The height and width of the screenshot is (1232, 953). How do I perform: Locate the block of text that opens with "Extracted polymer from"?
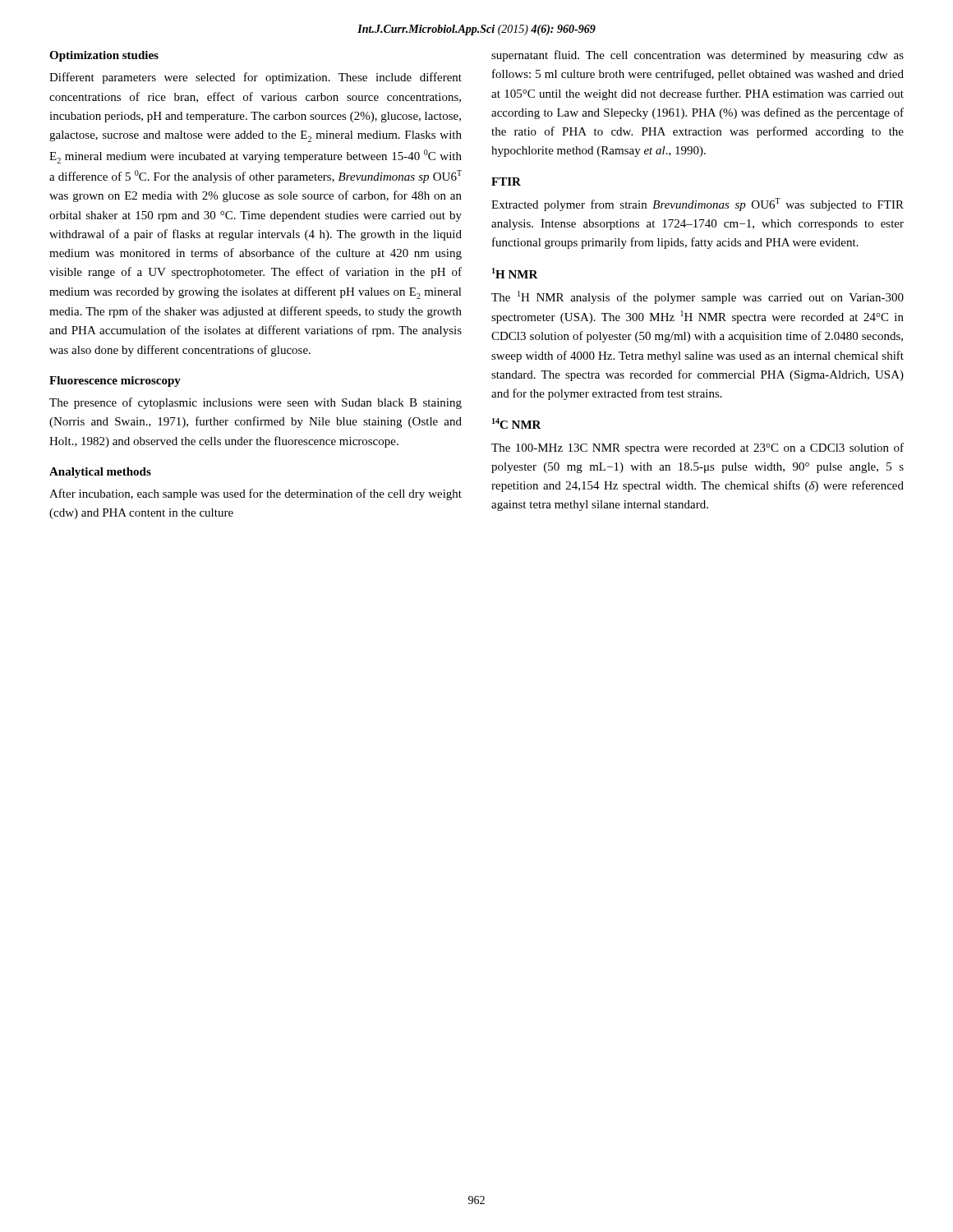click(x=698, y=223)
